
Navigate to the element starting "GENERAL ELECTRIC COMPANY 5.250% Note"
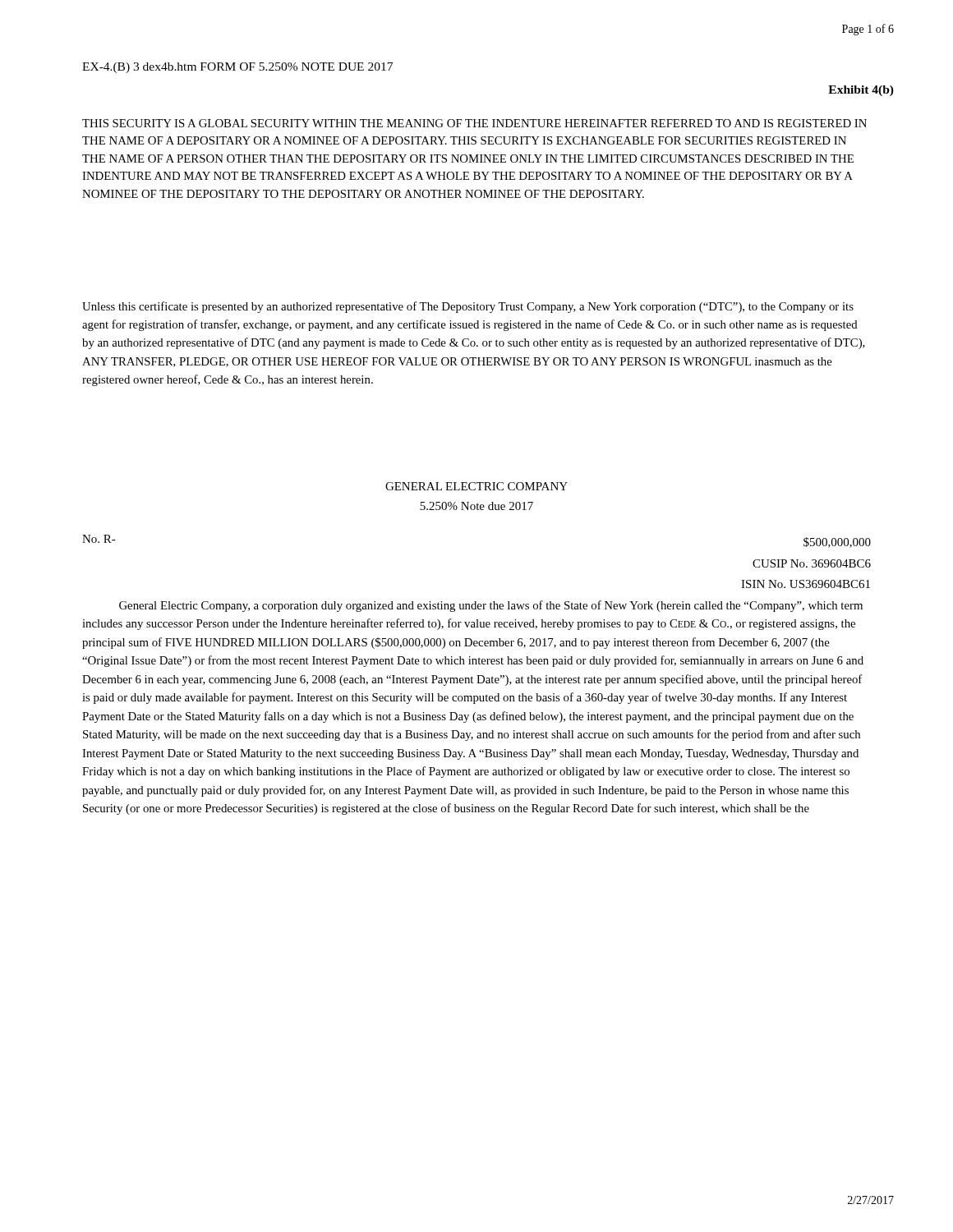click(x=476, y=496)
